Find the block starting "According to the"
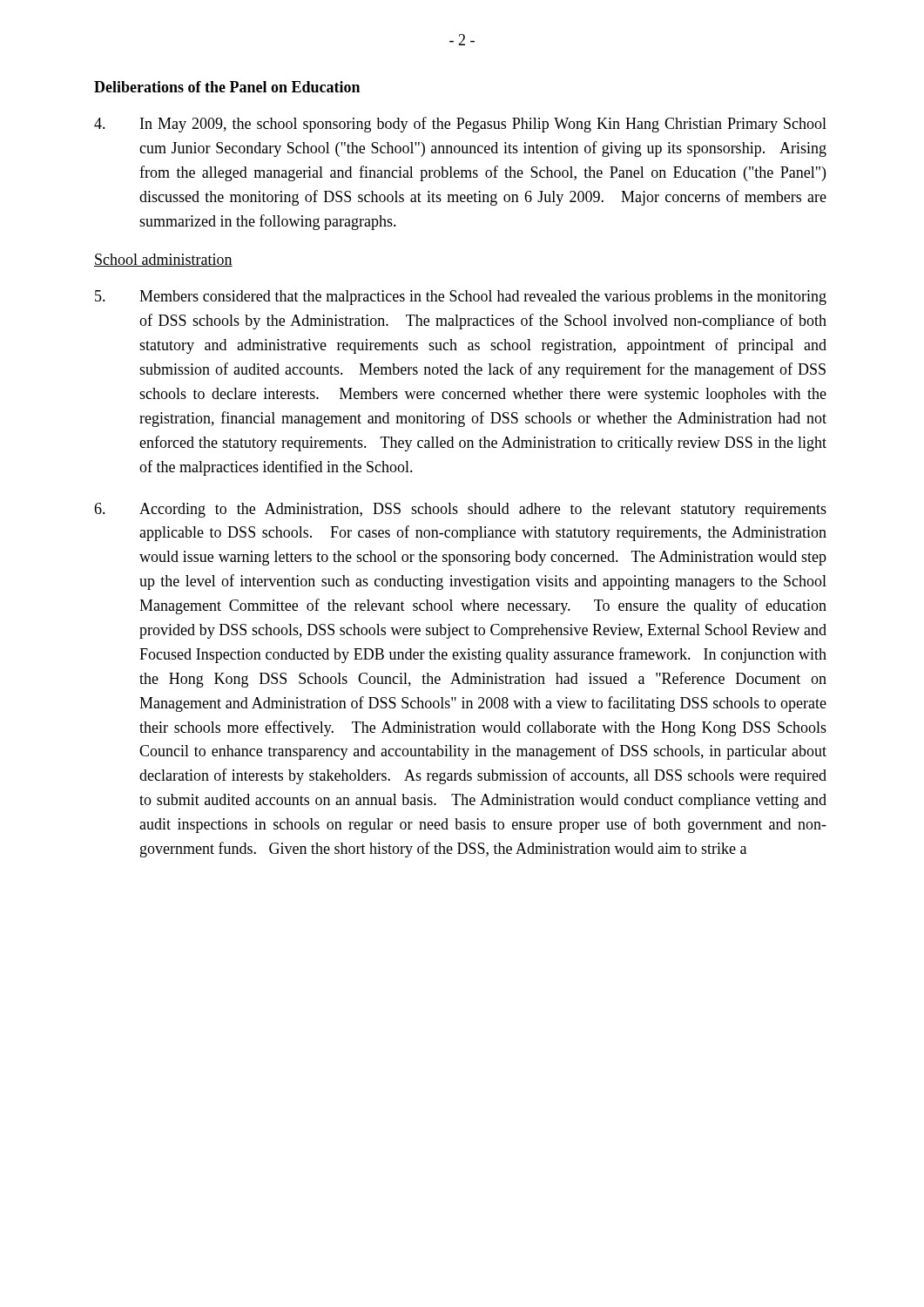 click(x=460, y=679)
